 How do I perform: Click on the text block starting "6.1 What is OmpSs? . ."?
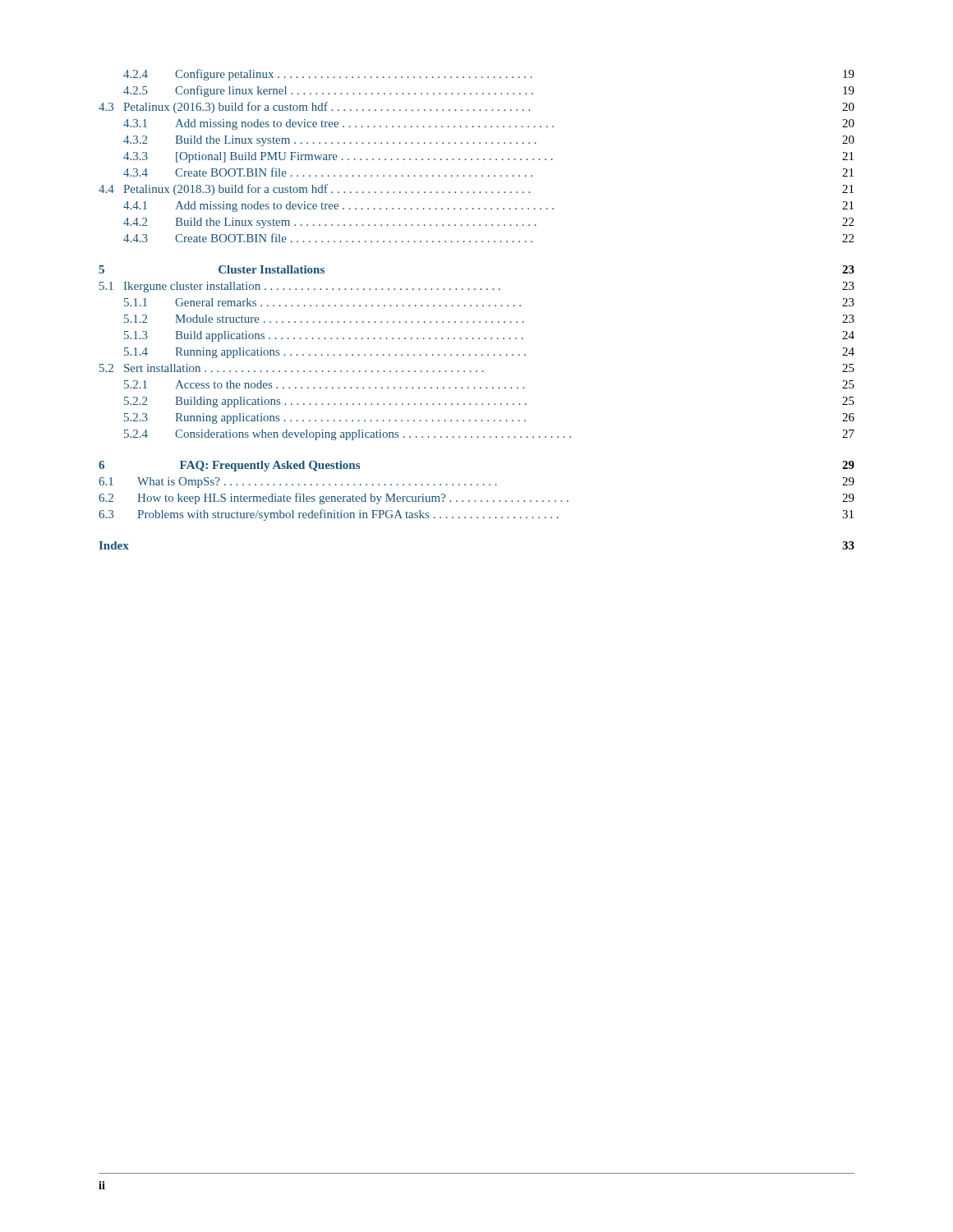tap(476, 498)
